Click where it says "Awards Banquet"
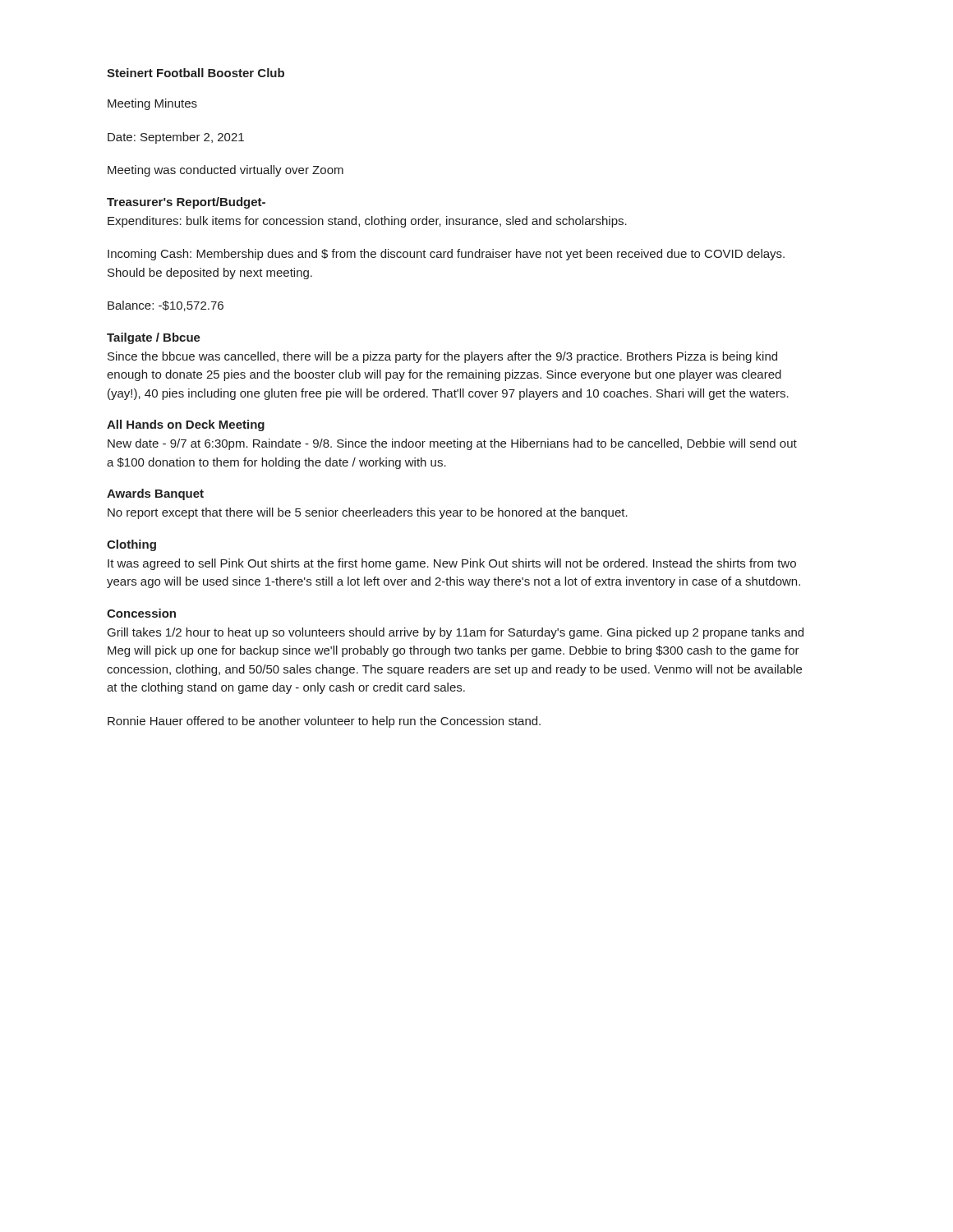Screen dimensions: 1232x953 [x=155, y=493]
